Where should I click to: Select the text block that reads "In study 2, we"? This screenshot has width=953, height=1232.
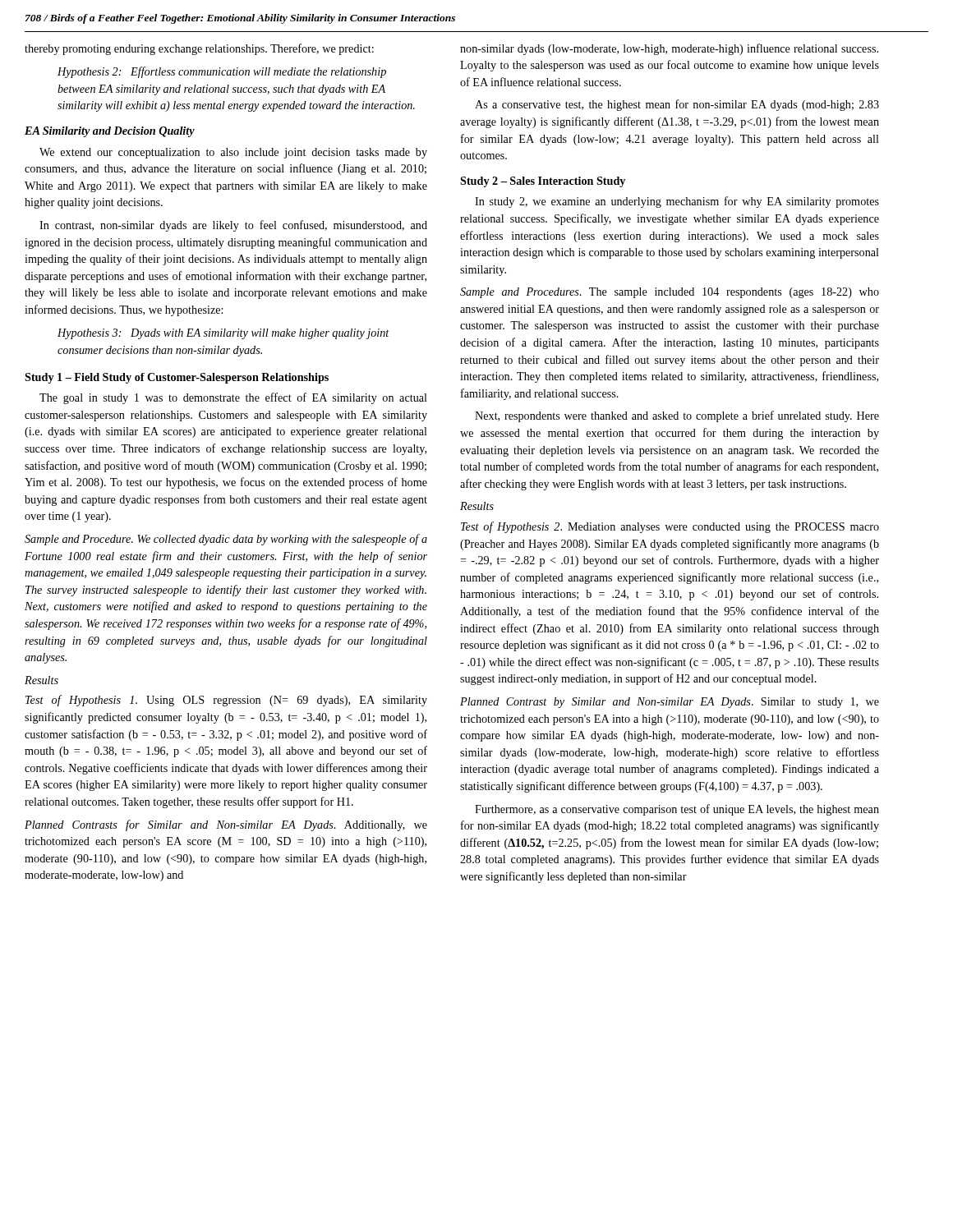pos(670,236)
